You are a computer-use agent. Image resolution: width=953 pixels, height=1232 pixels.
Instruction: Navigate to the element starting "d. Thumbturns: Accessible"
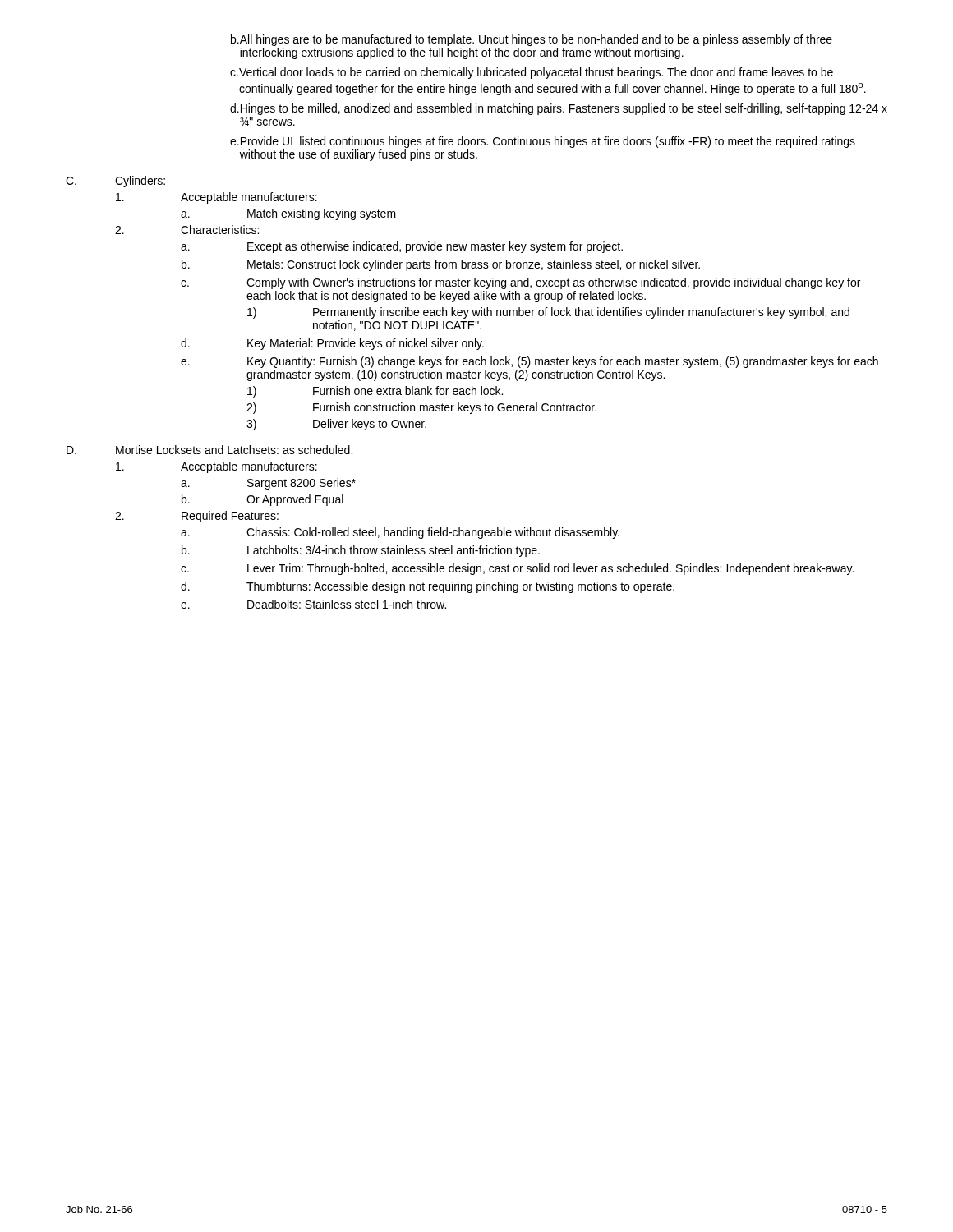pos(534,586)
